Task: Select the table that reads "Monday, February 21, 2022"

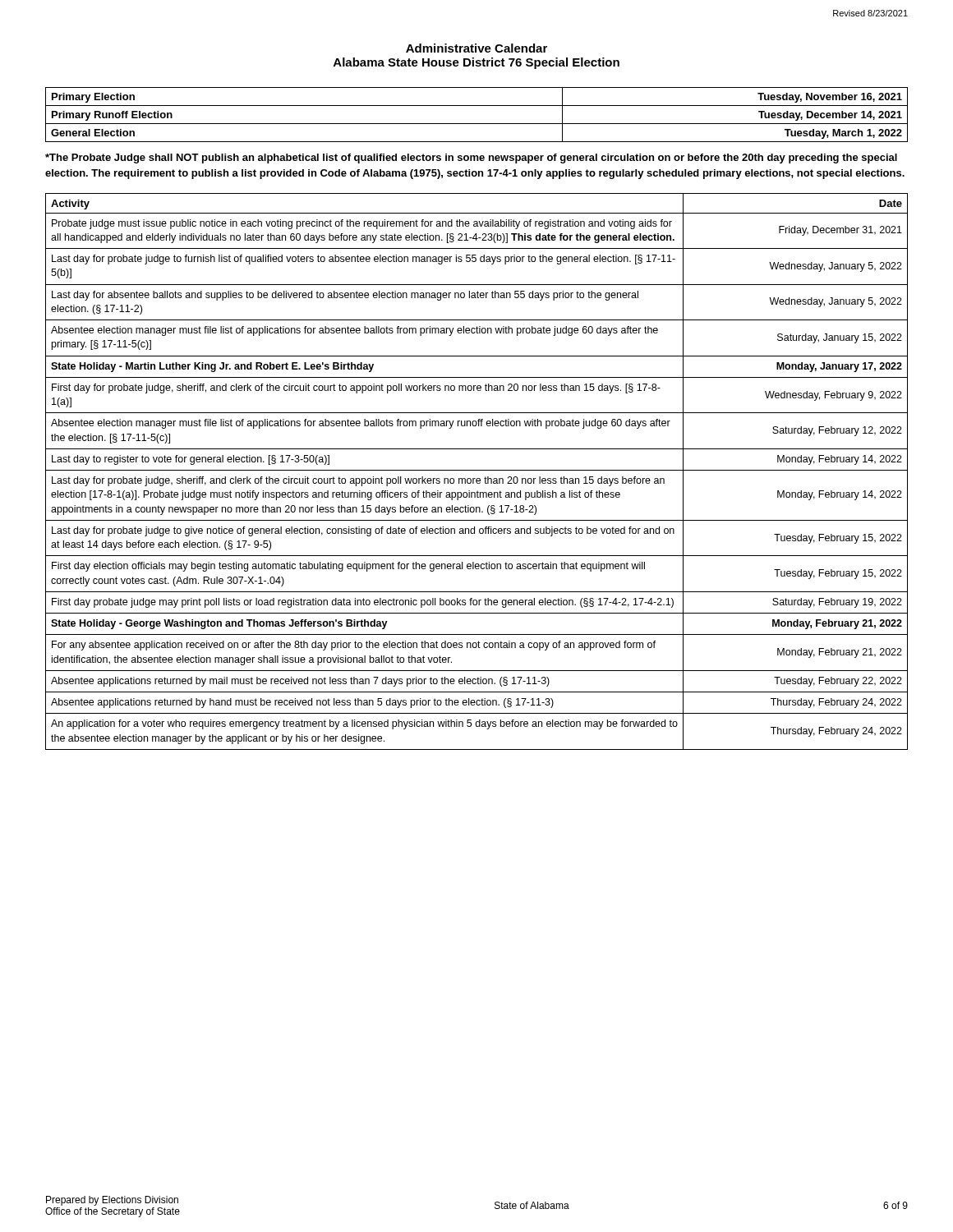Action: tap(476, 471)
